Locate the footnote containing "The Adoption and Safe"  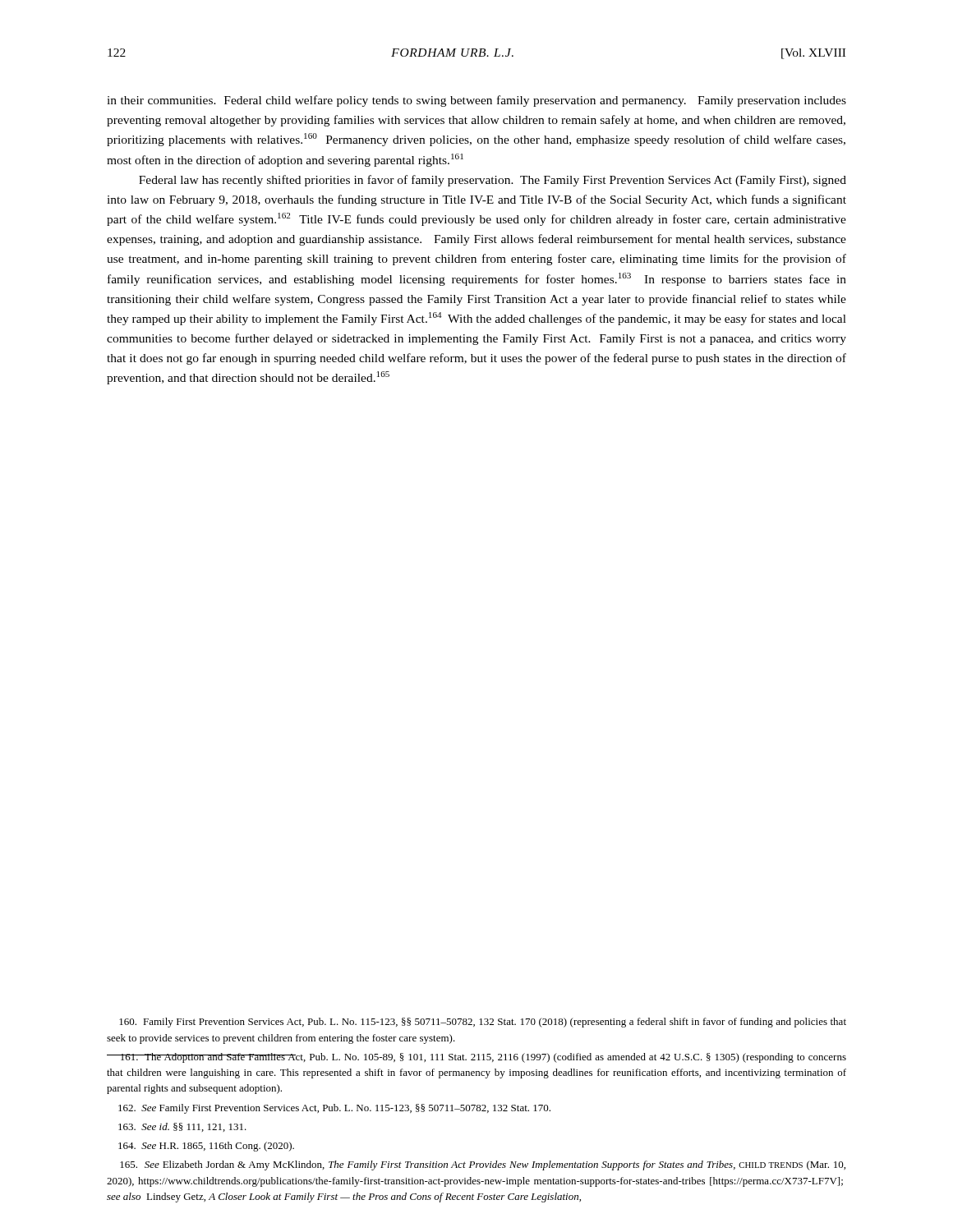pos(476,1072)
